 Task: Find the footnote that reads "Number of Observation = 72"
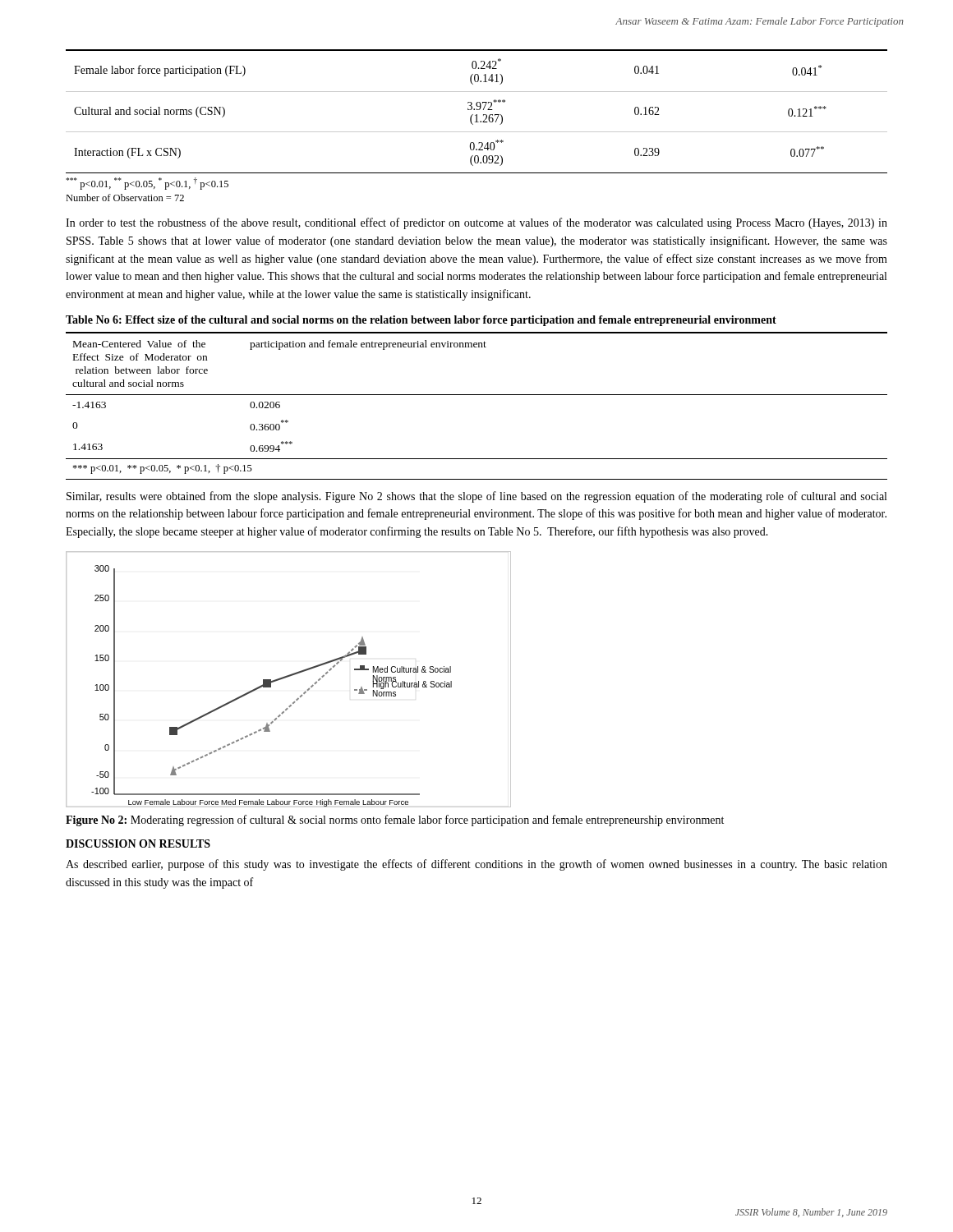(125, 198)
